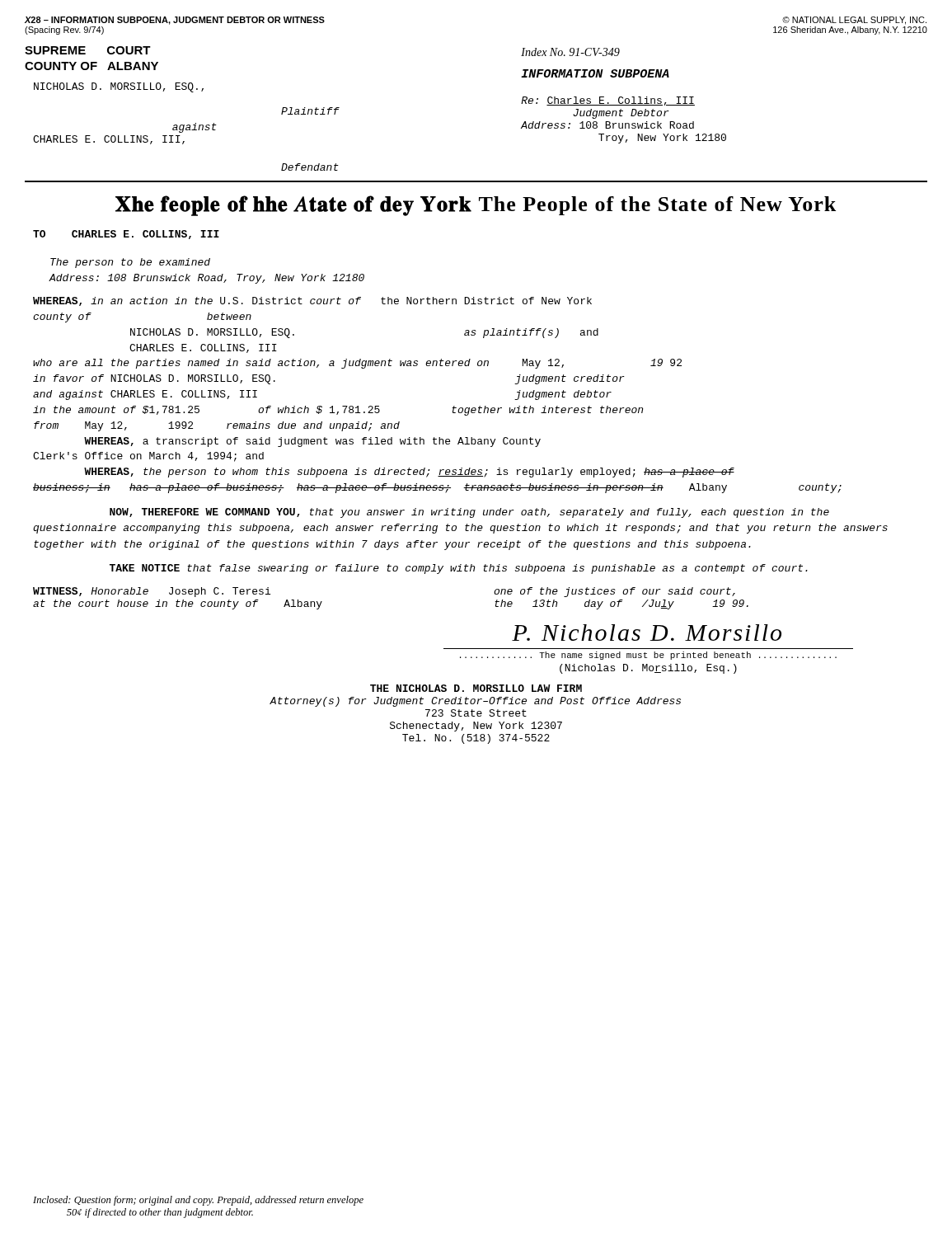952x1237 pixels.
Task: Find the element starting "(Nicholas D. Morsillo, Esq.)"
Action: click(648, 668)
